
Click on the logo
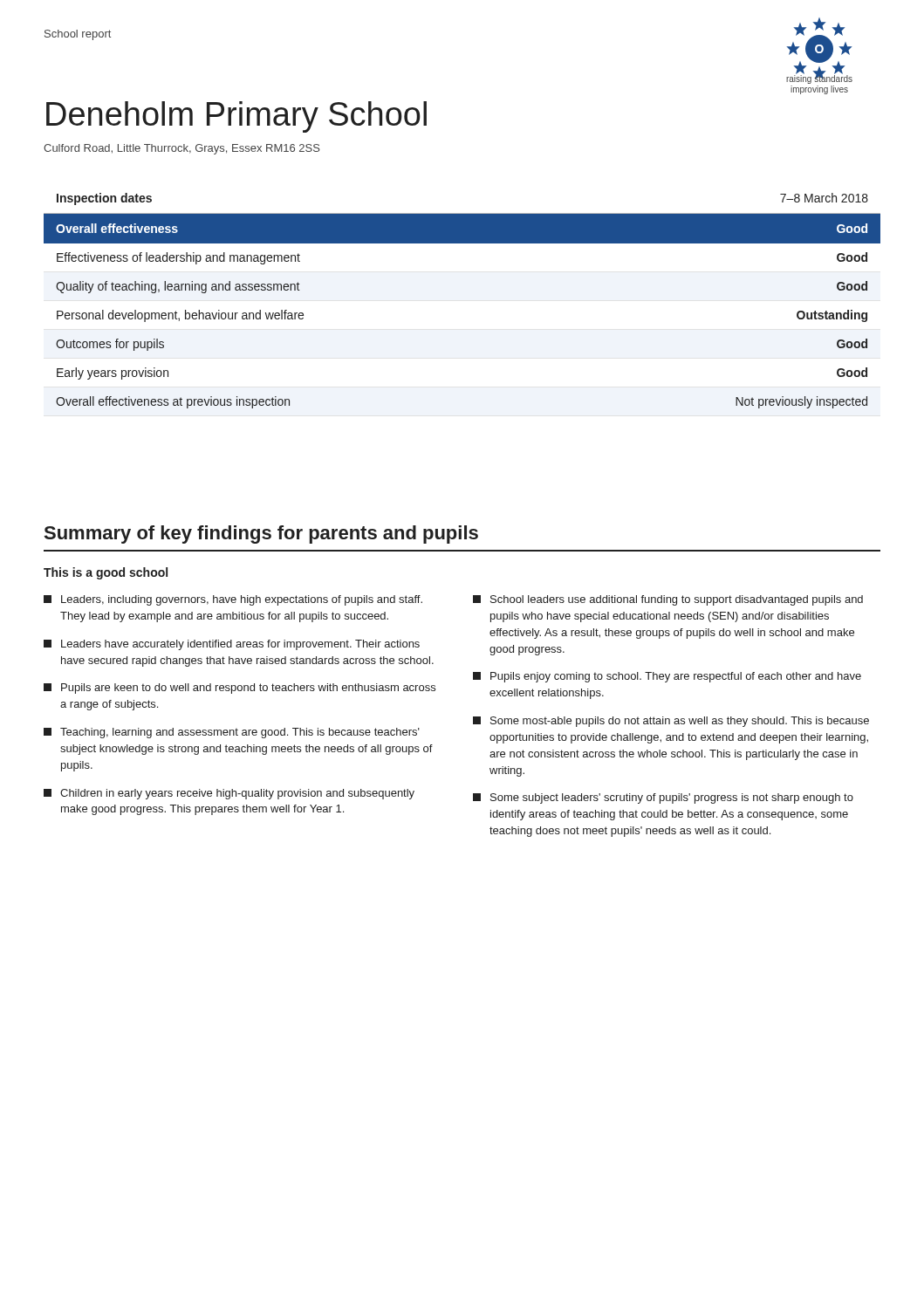tap(819, 56)
